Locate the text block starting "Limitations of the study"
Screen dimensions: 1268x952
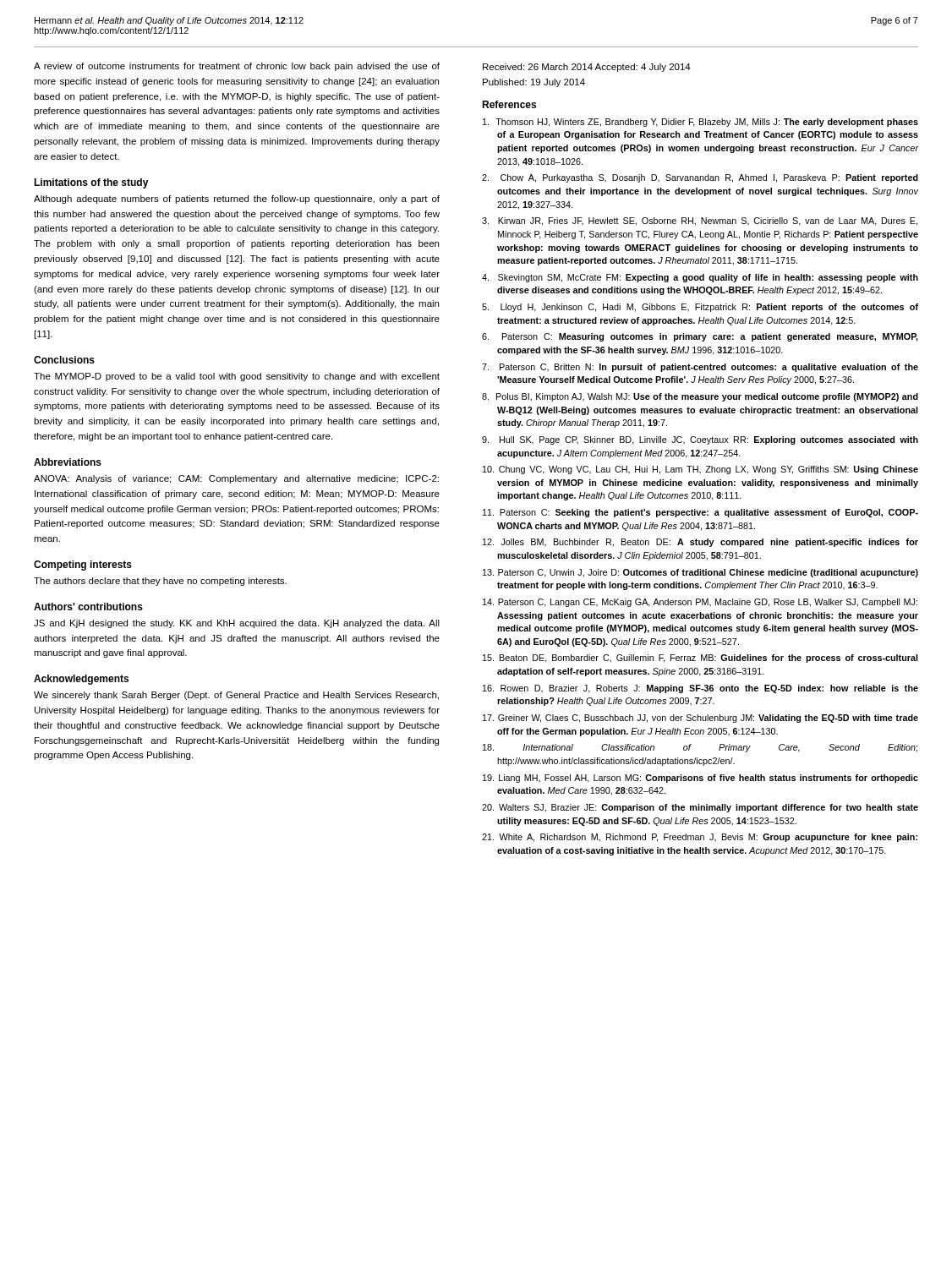(x=91, y=182)
